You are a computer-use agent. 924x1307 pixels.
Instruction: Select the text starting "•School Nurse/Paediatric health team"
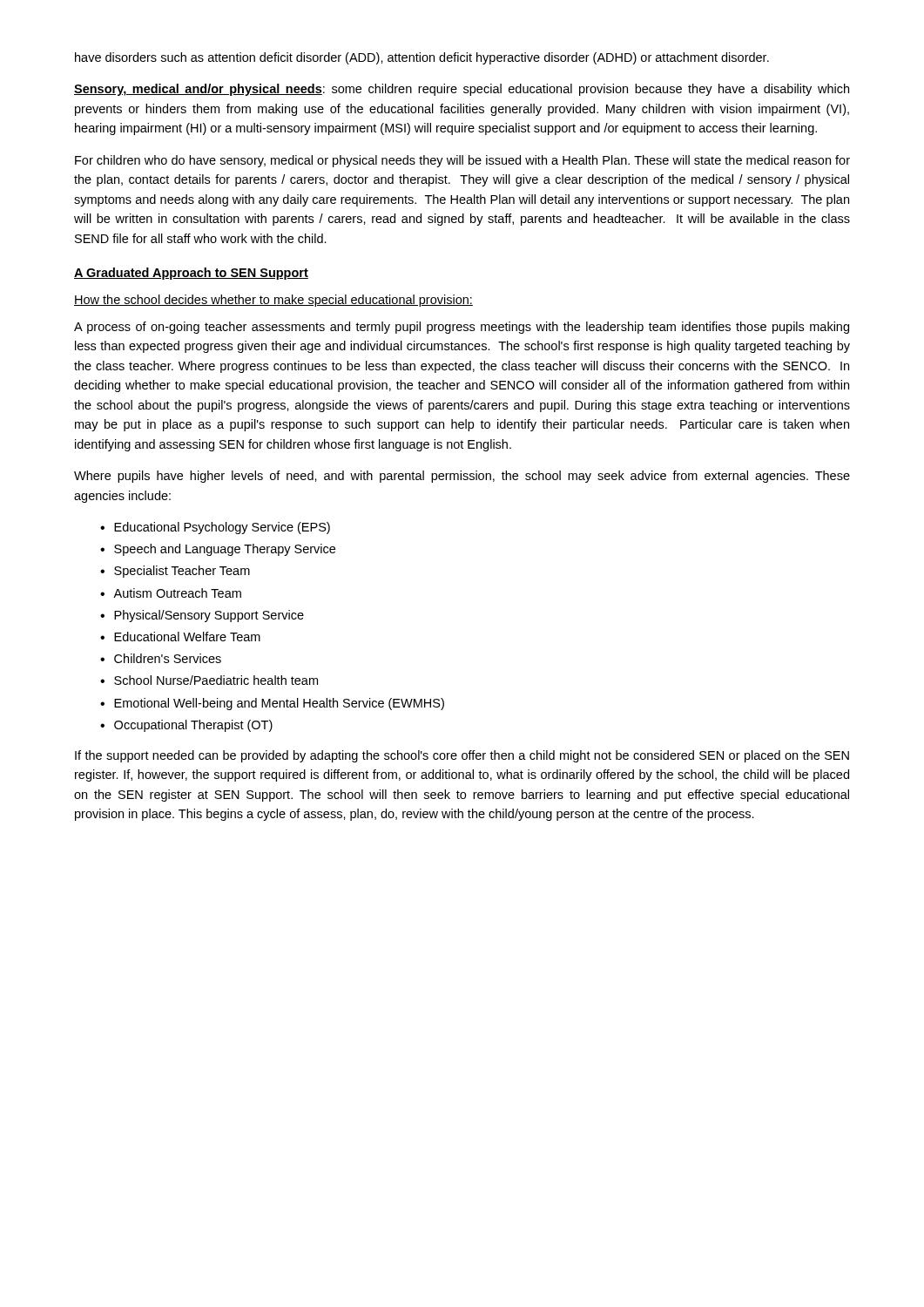[x=209, y=681]
